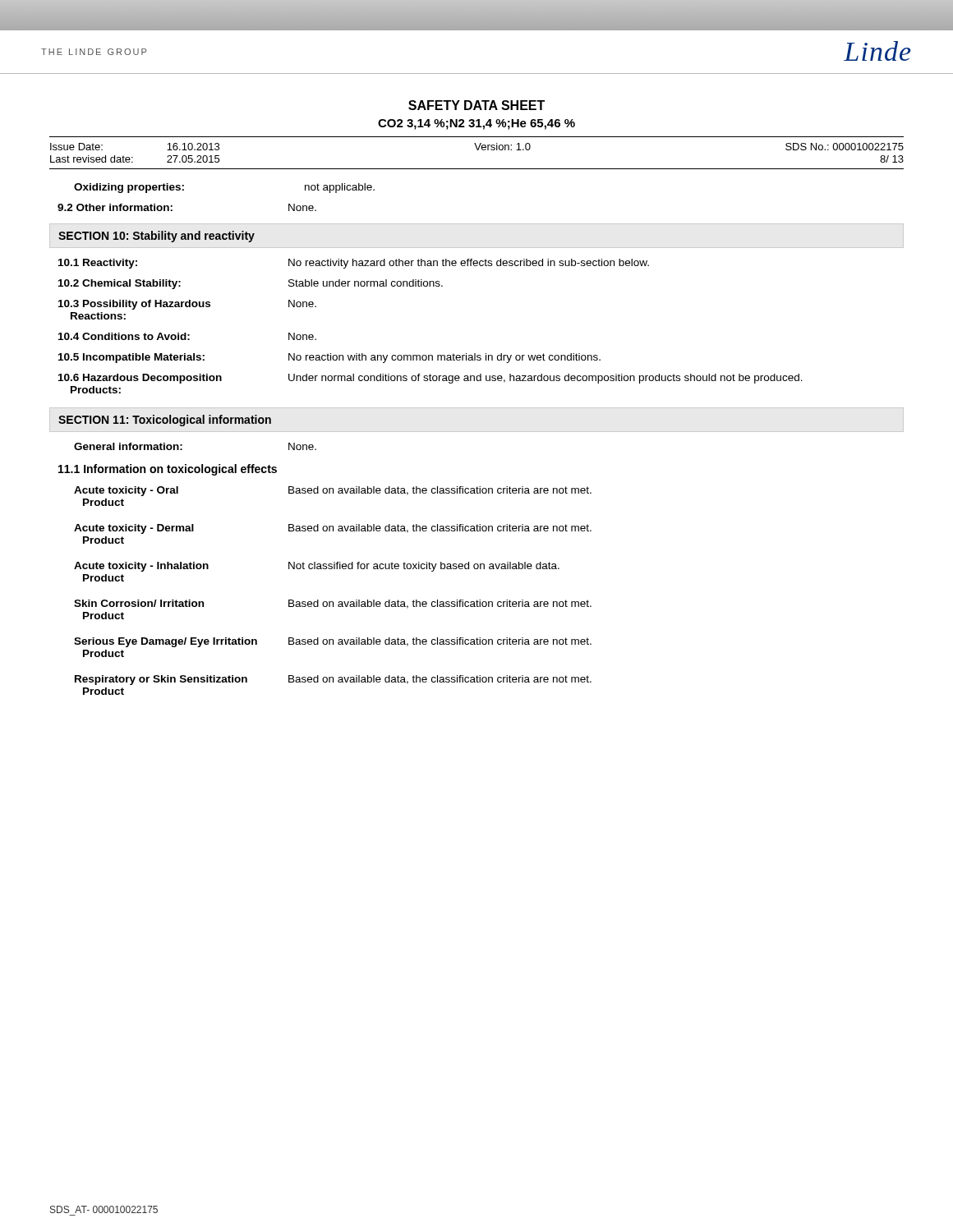This screenshot has width=953, height=1232.
Task: Select the text block with the text "Skin Corrosion/ Irritation Product Based on"
Action: [489, 609]
